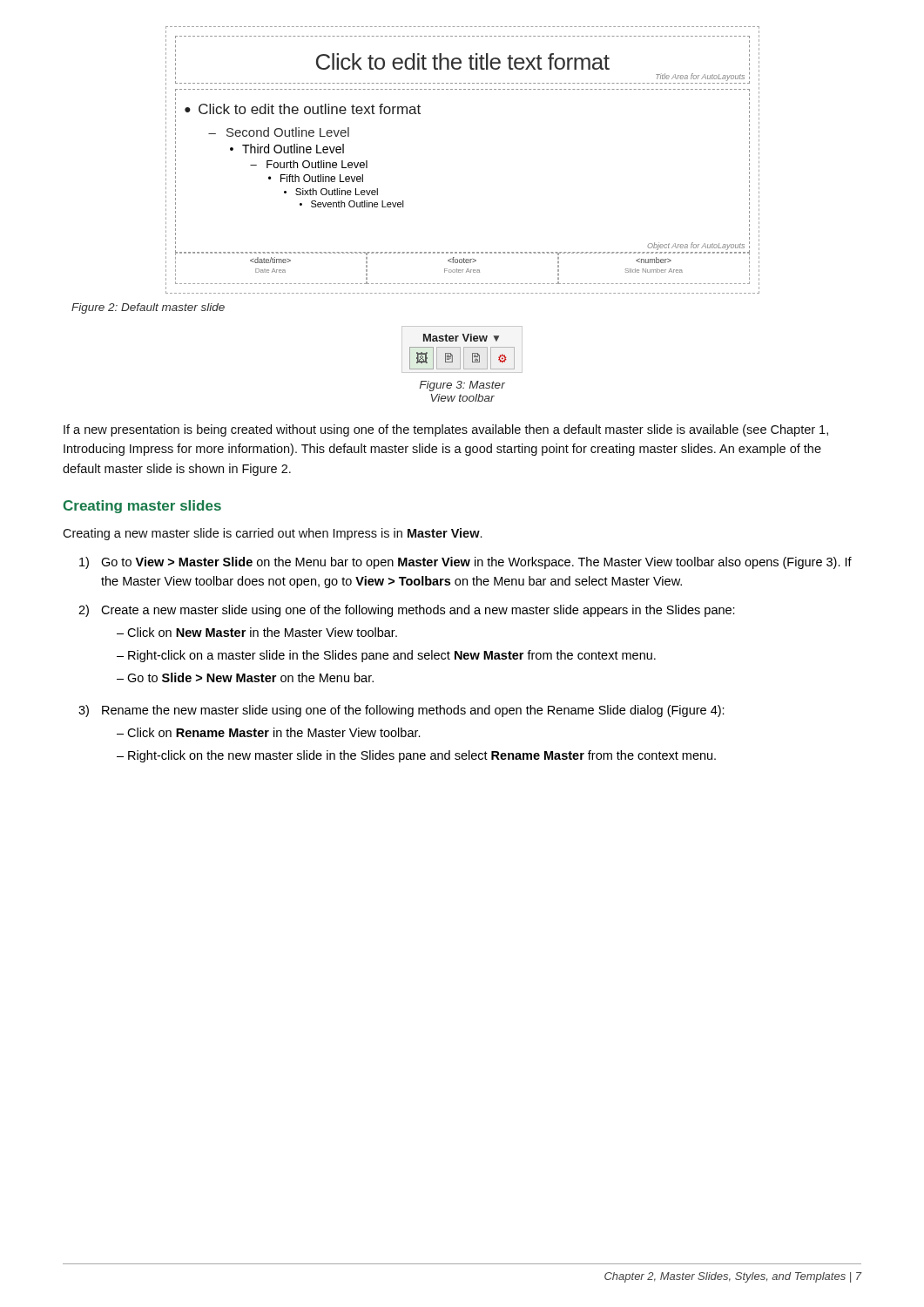This screenshot has height=1307, width=924.
Task: Select the block starting "Creating a new master"
Action: [273, 534]
